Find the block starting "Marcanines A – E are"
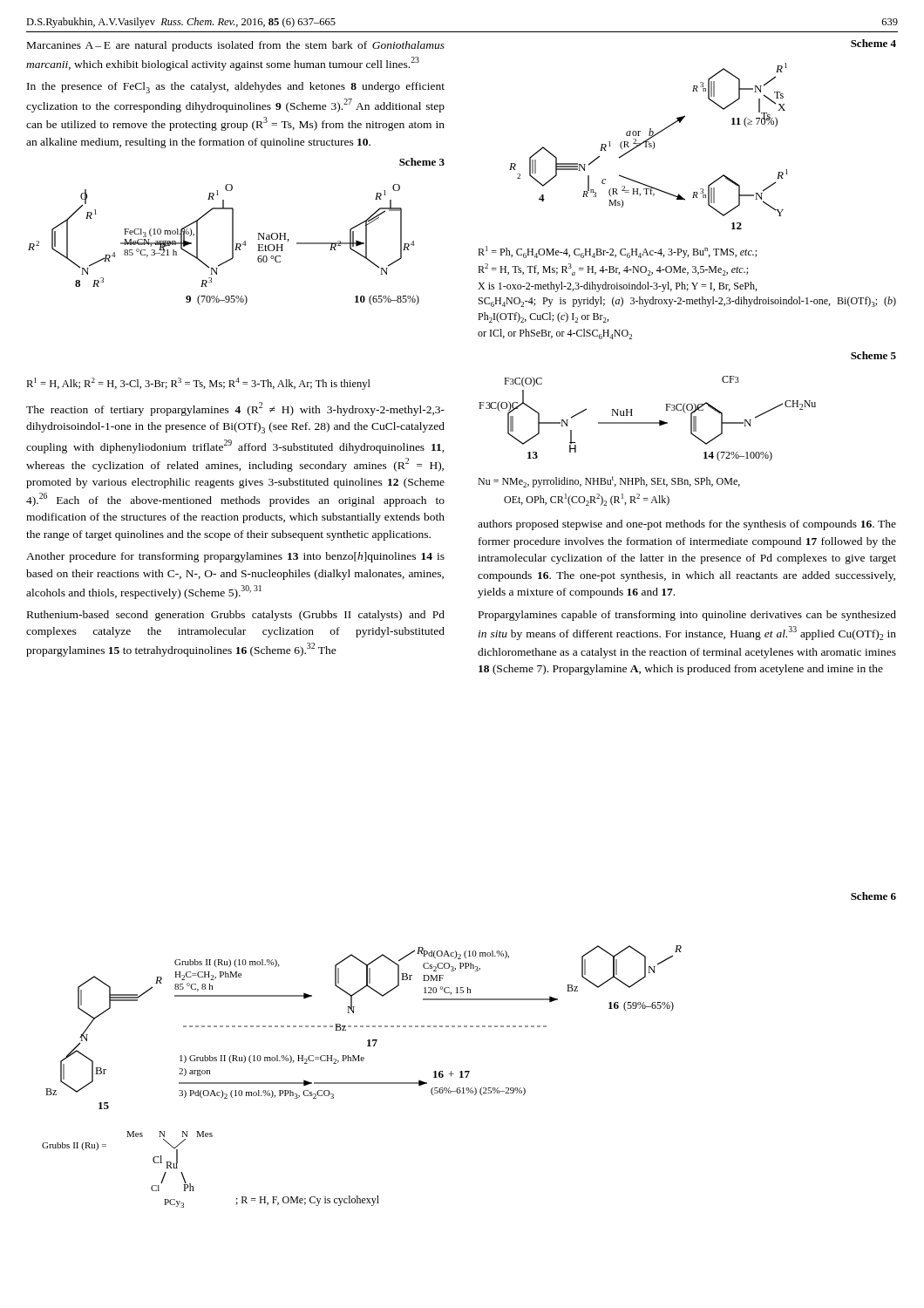Image resolution: width=924 pixels, height=1308 pixels. 235,93
